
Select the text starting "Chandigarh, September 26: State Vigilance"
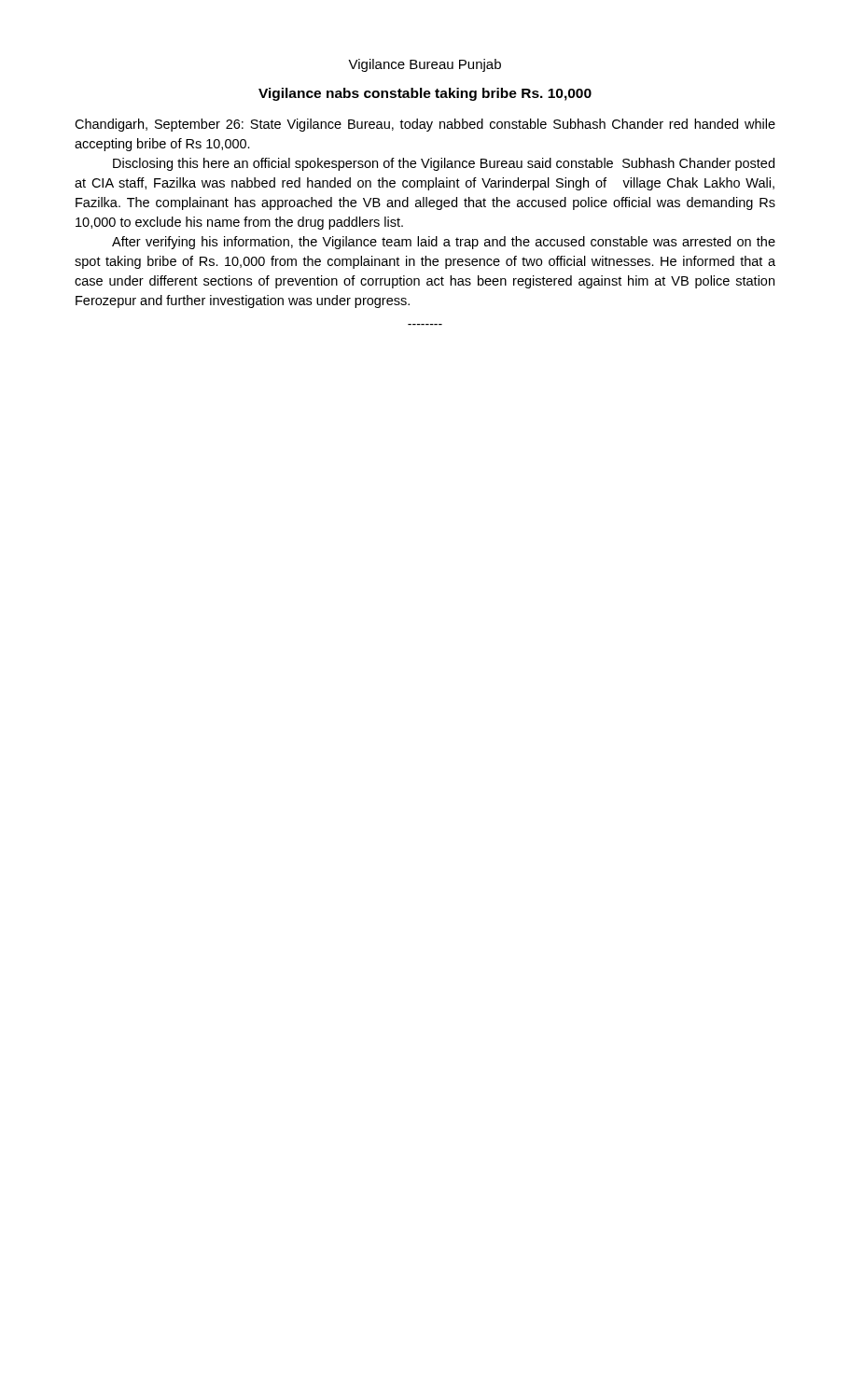tap(425, 213)
